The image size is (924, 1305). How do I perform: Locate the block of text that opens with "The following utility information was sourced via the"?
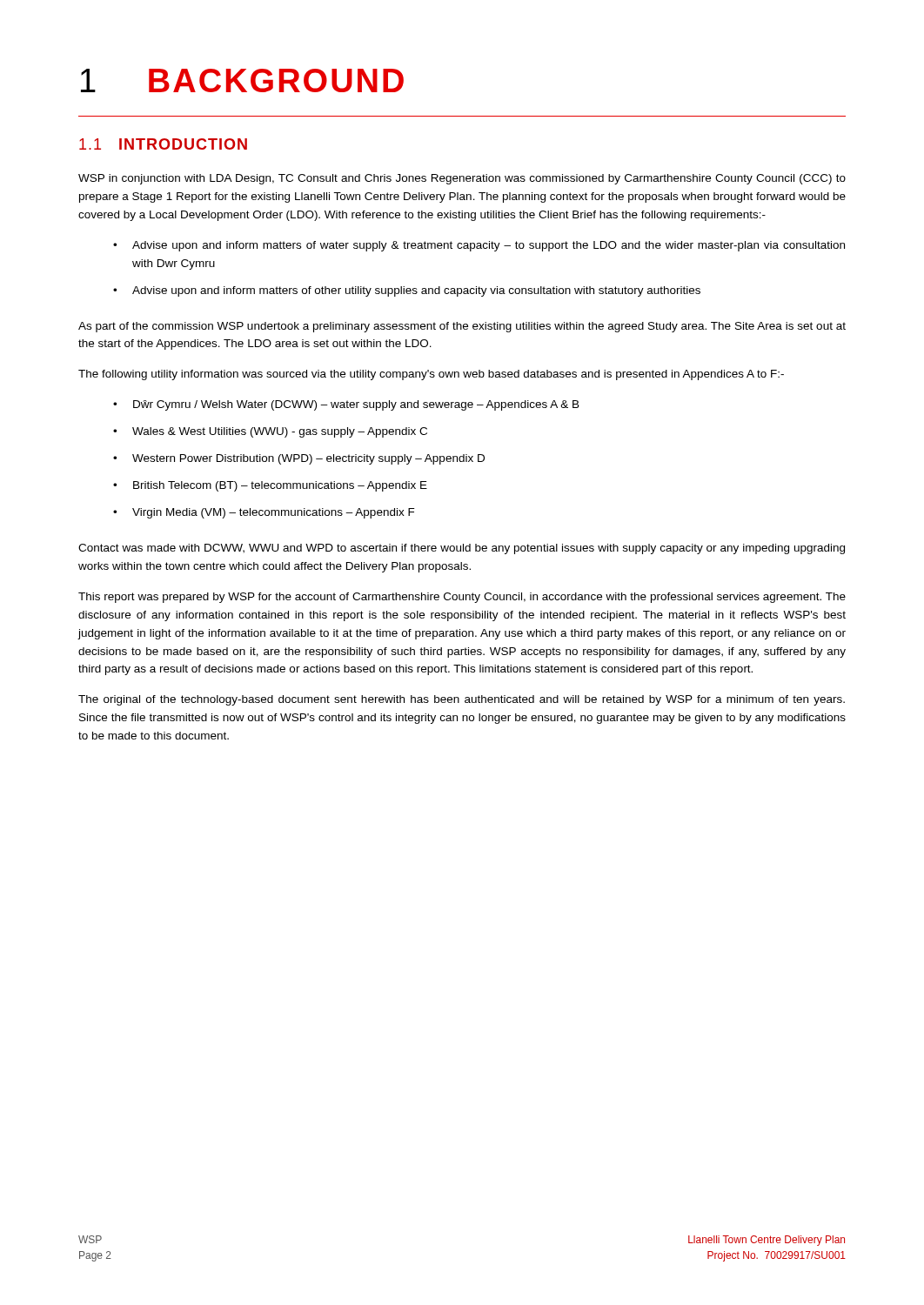(x=431, y=374)
